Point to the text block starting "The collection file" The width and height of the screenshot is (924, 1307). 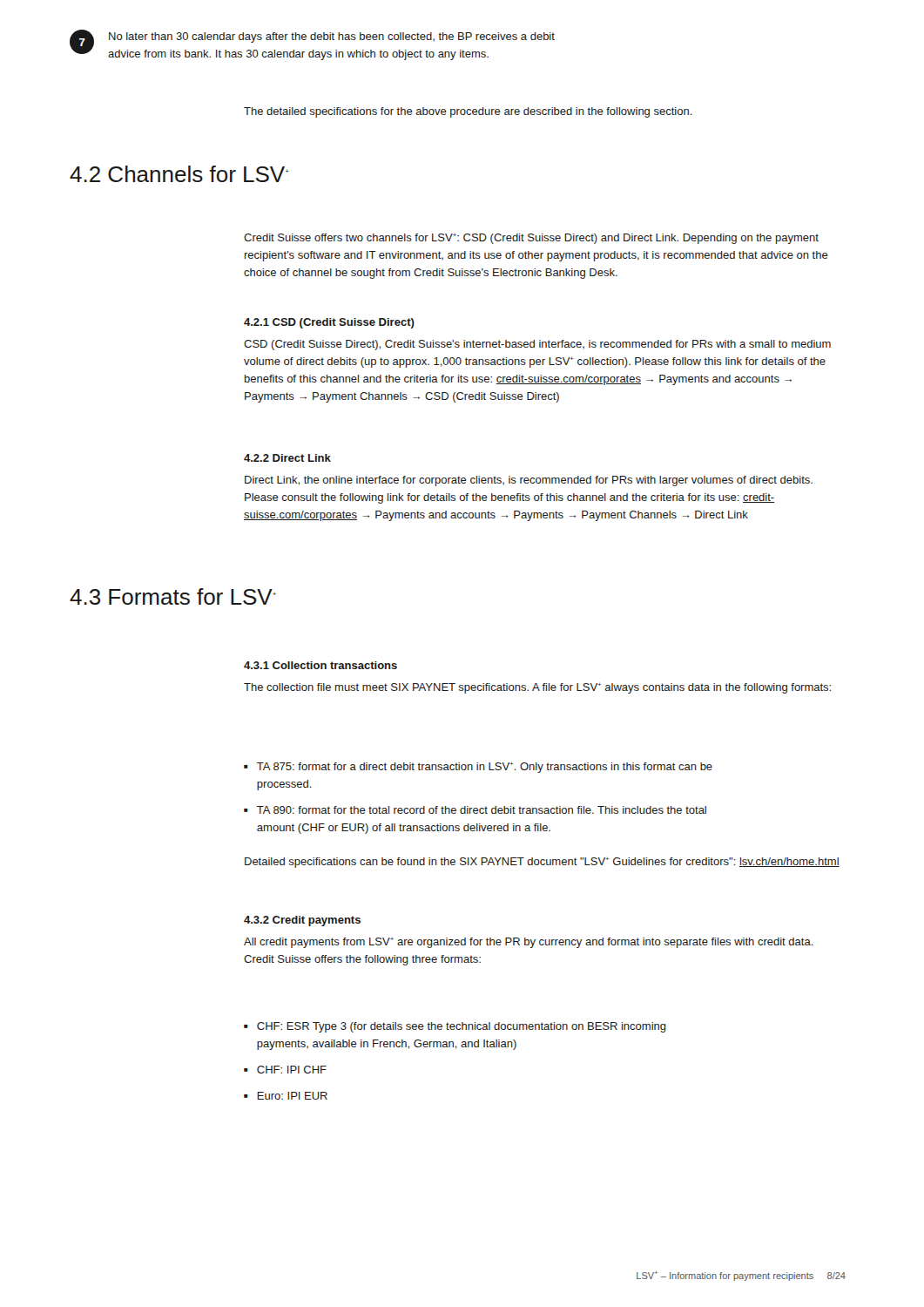pos(538,687)
